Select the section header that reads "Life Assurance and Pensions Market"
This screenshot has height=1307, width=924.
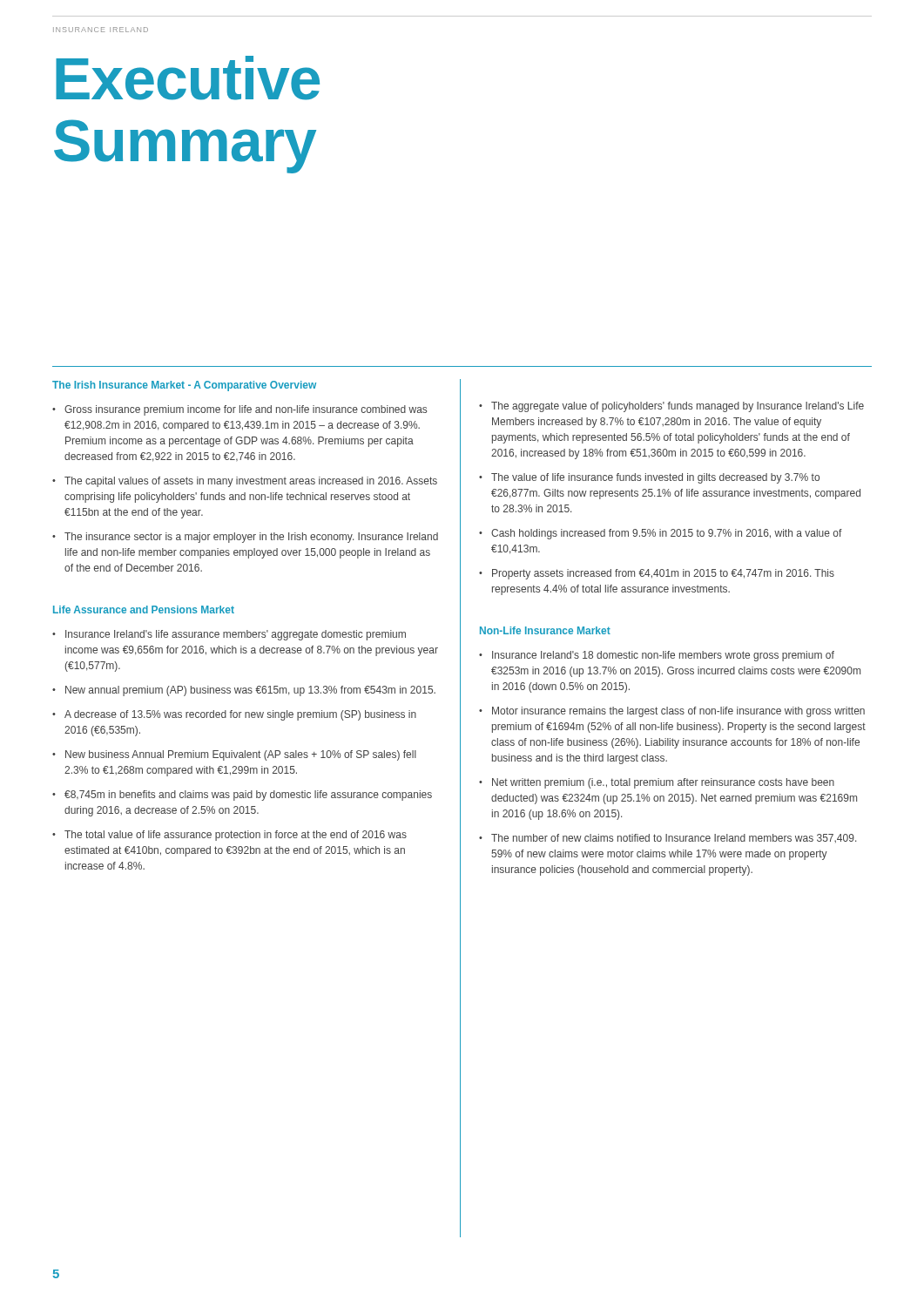(143, 610)
